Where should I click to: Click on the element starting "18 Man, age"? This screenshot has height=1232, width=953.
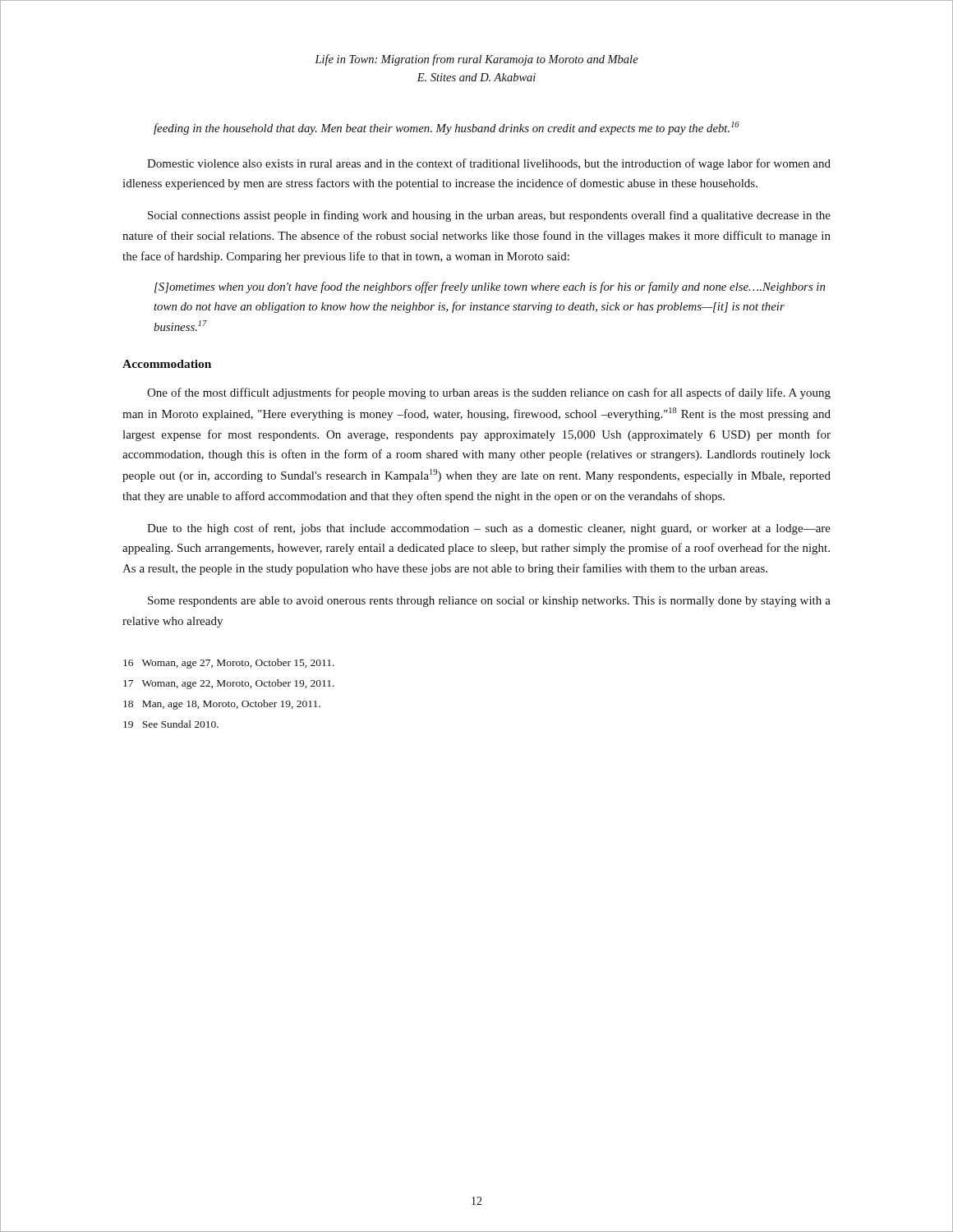point(222,704)
